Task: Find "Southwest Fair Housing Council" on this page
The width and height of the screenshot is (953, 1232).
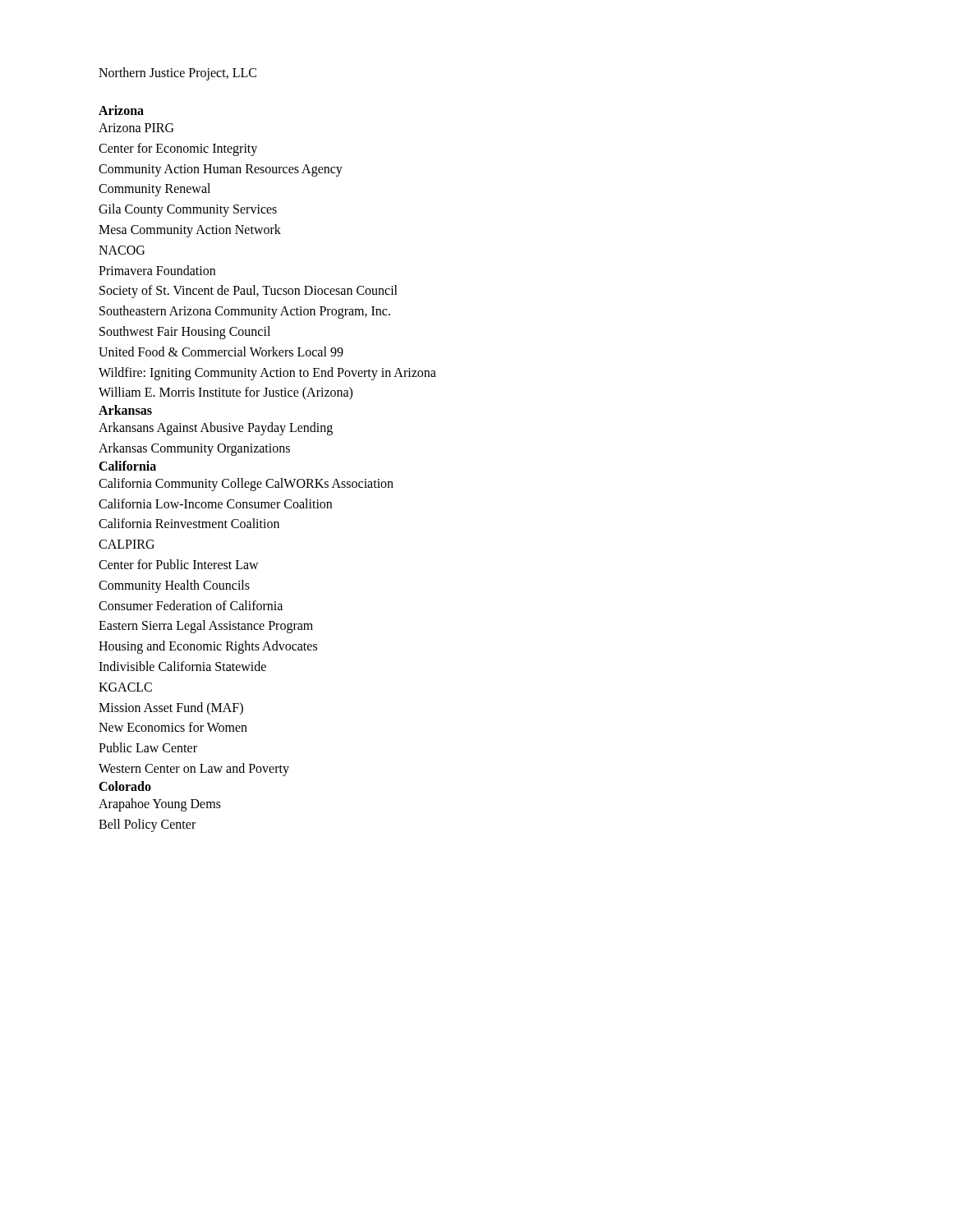Action: (x=185, y=331)
